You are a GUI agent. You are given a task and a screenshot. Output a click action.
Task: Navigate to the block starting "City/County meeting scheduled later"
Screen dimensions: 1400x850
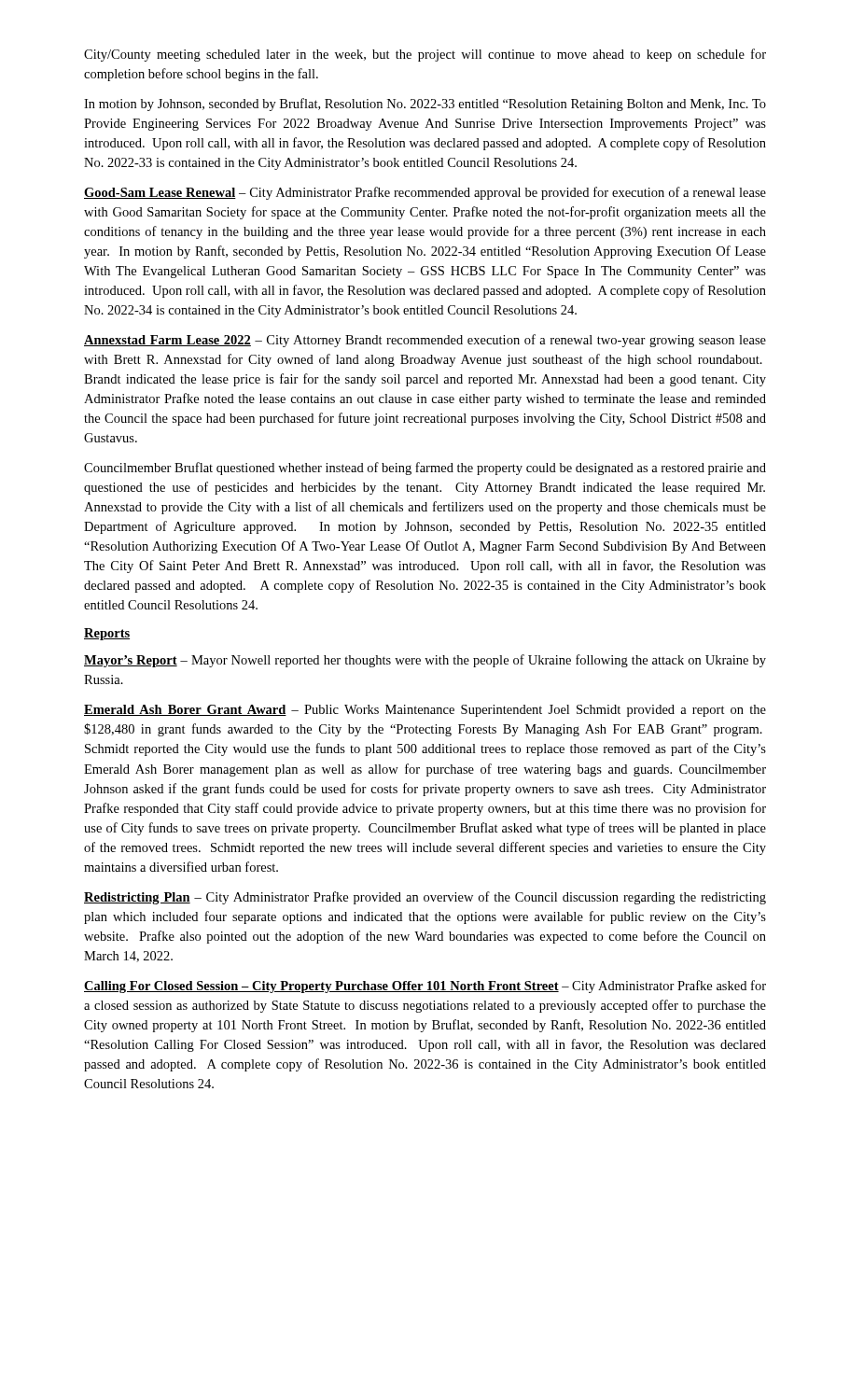coord(425,64)
